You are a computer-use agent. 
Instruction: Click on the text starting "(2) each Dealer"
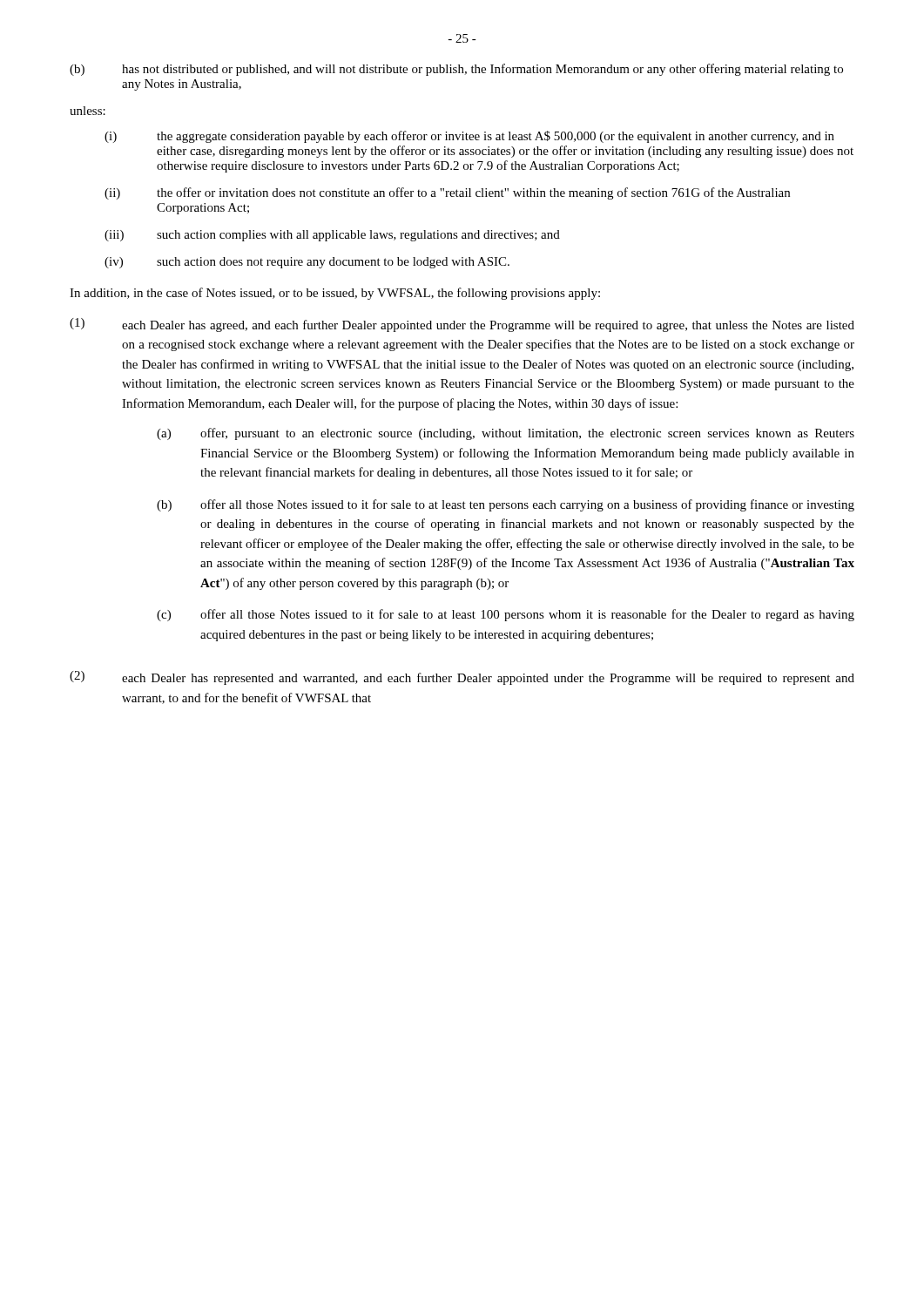(462, 688)
